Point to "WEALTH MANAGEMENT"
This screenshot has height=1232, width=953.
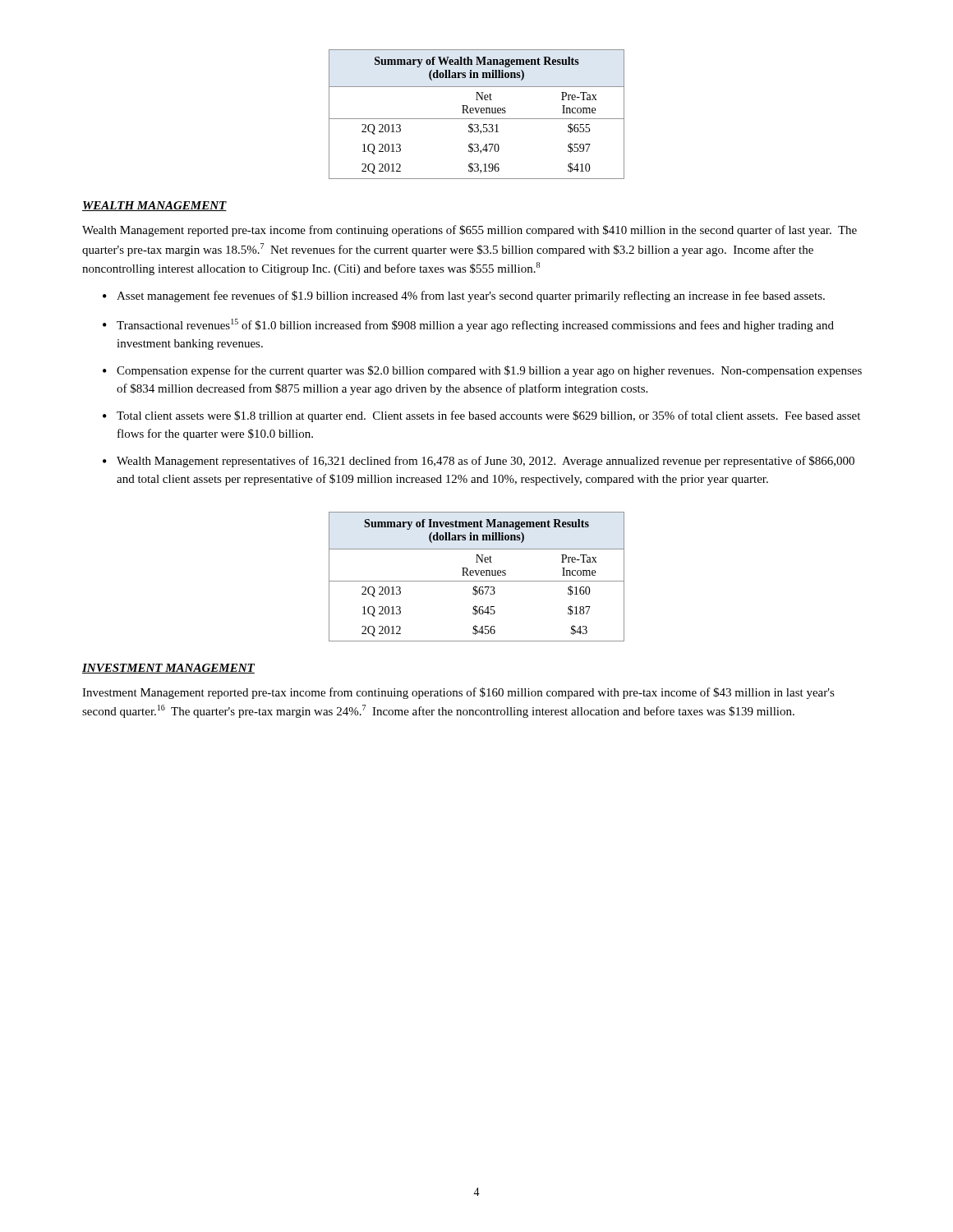click(154, 205)
